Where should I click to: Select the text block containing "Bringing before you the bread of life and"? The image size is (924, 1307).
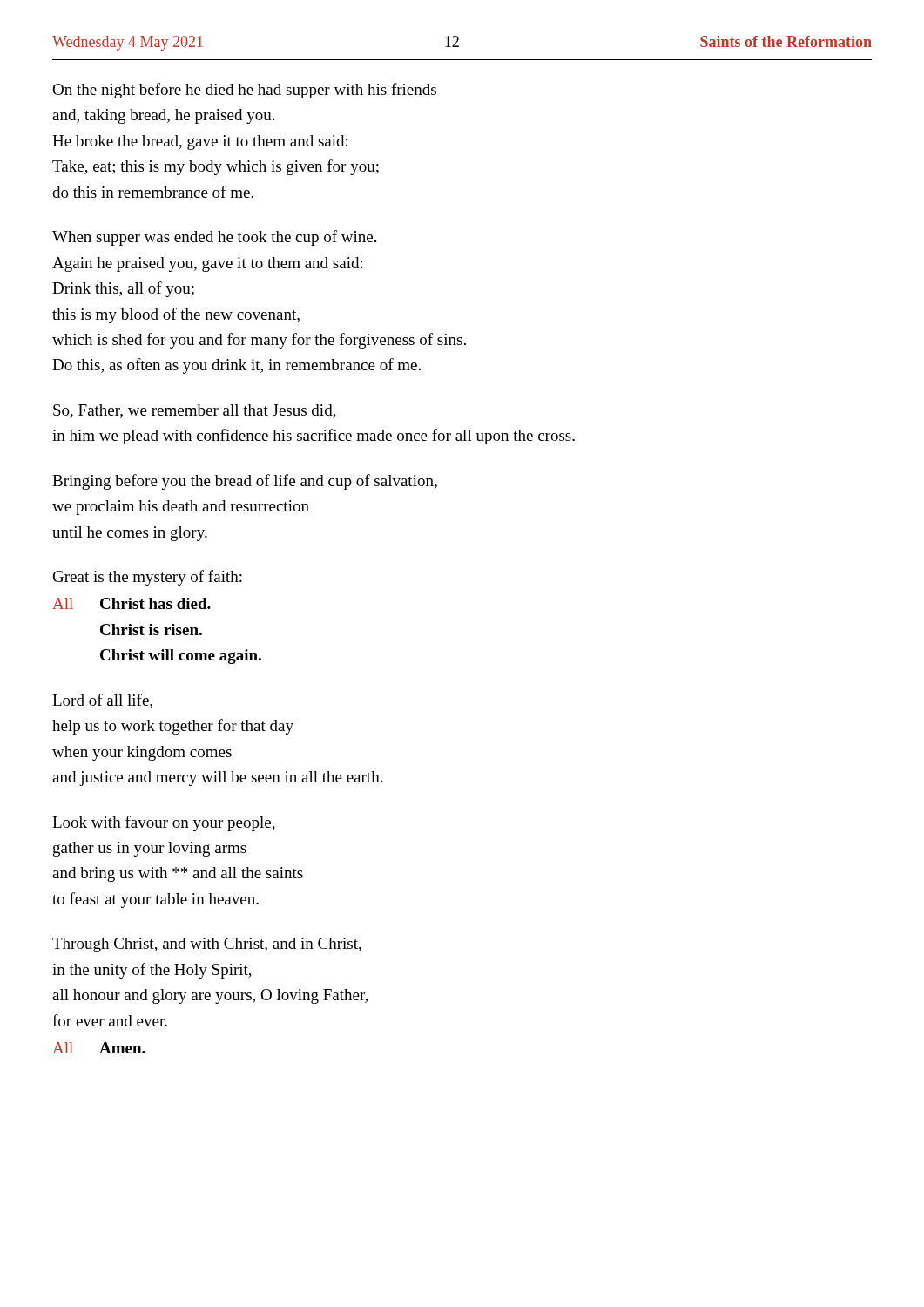click(245, 482)
